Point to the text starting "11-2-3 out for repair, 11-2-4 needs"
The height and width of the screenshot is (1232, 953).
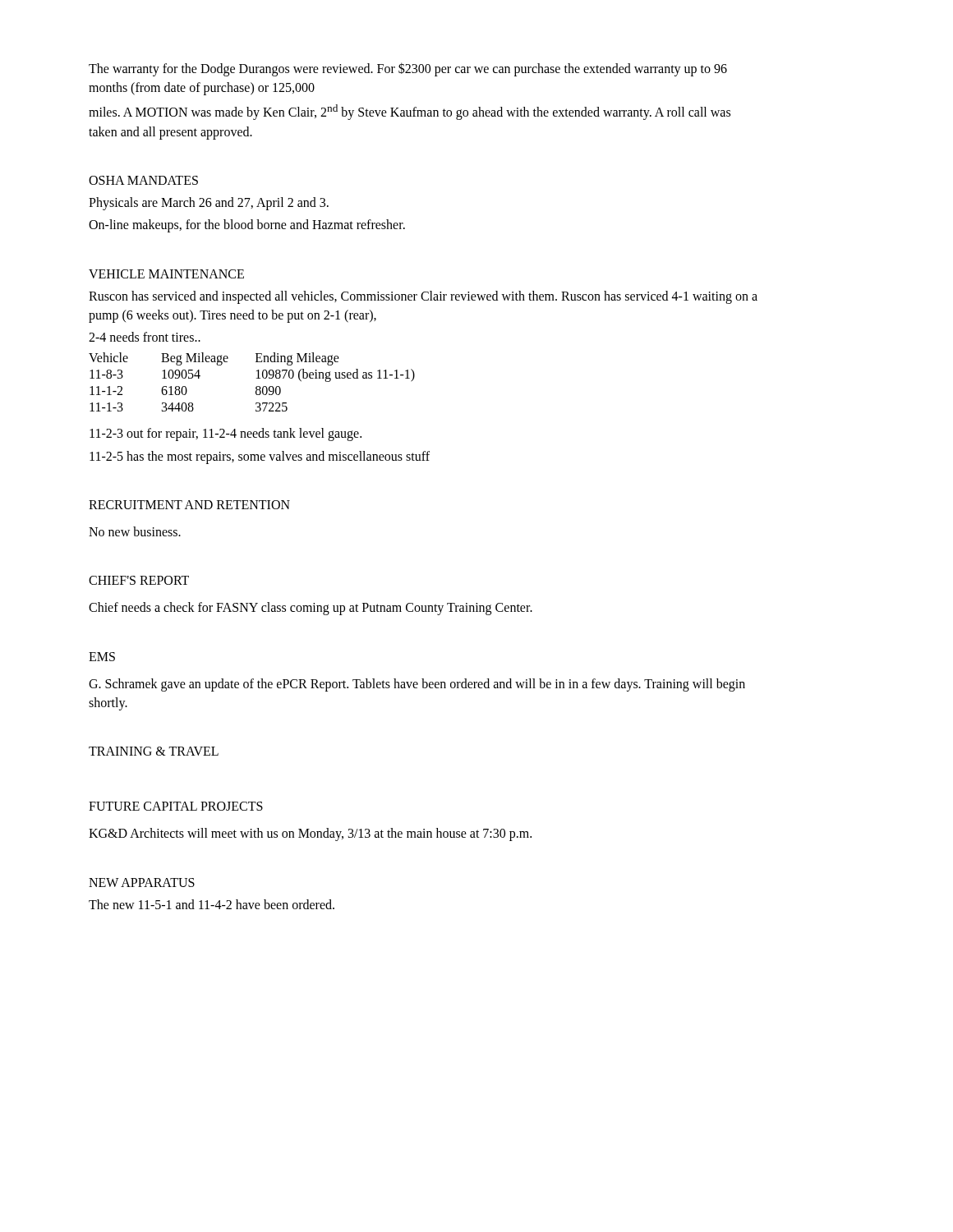[x=426, y=445]
